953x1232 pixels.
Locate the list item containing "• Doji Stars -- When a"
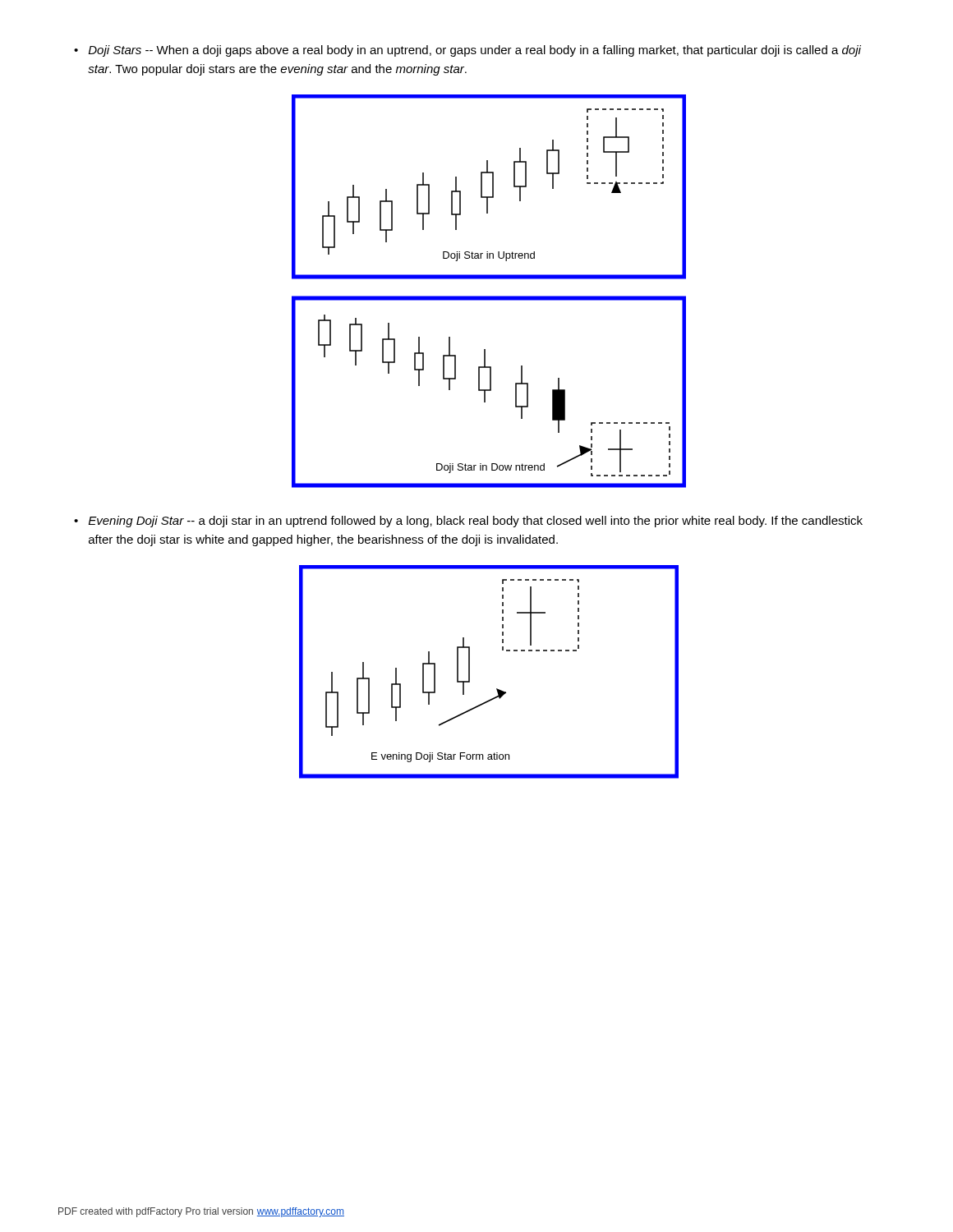click(x=476, y=60)
